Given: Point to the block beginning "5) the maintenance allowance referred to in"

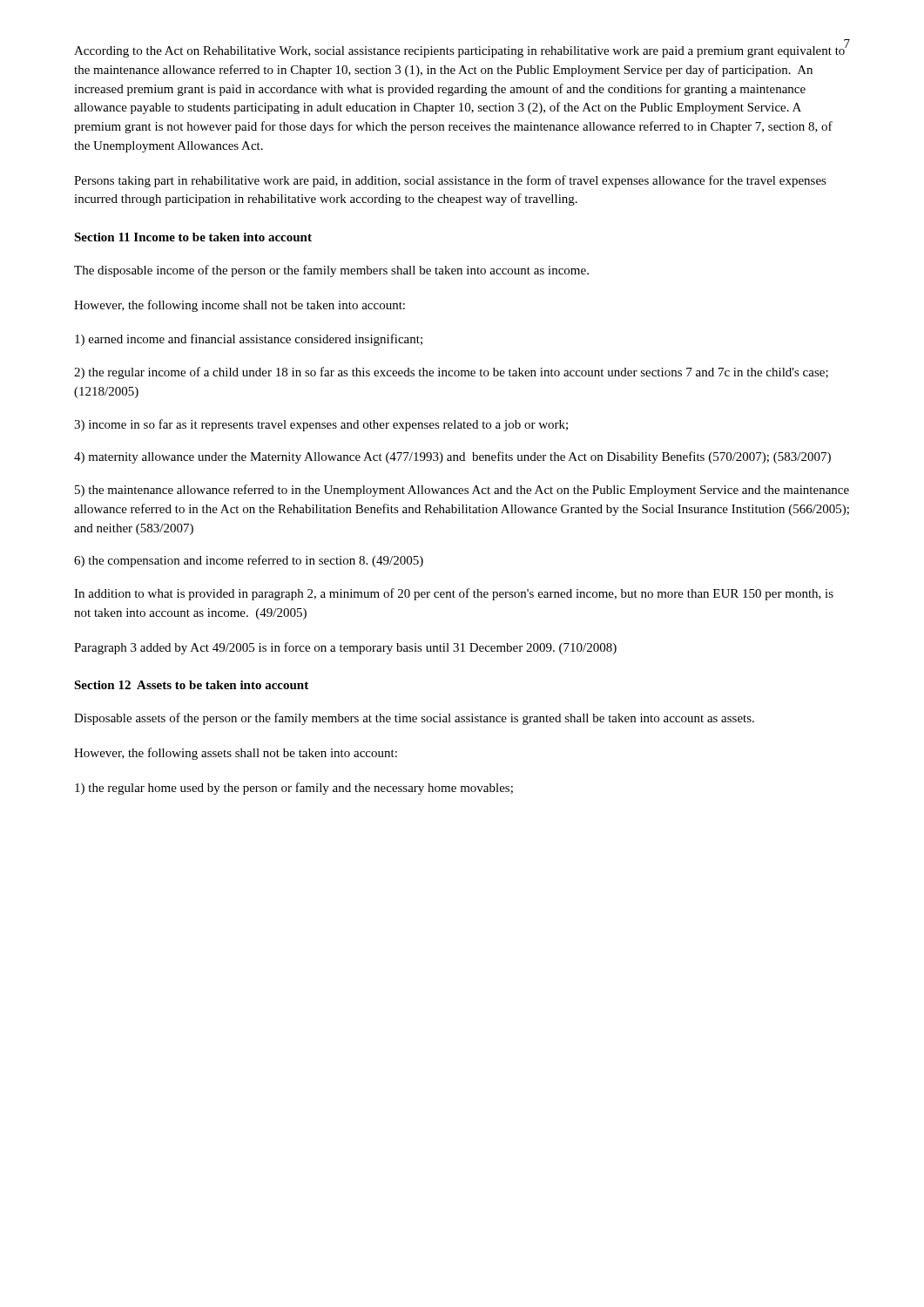Looking at the screenshot, I should coord(462,509).
